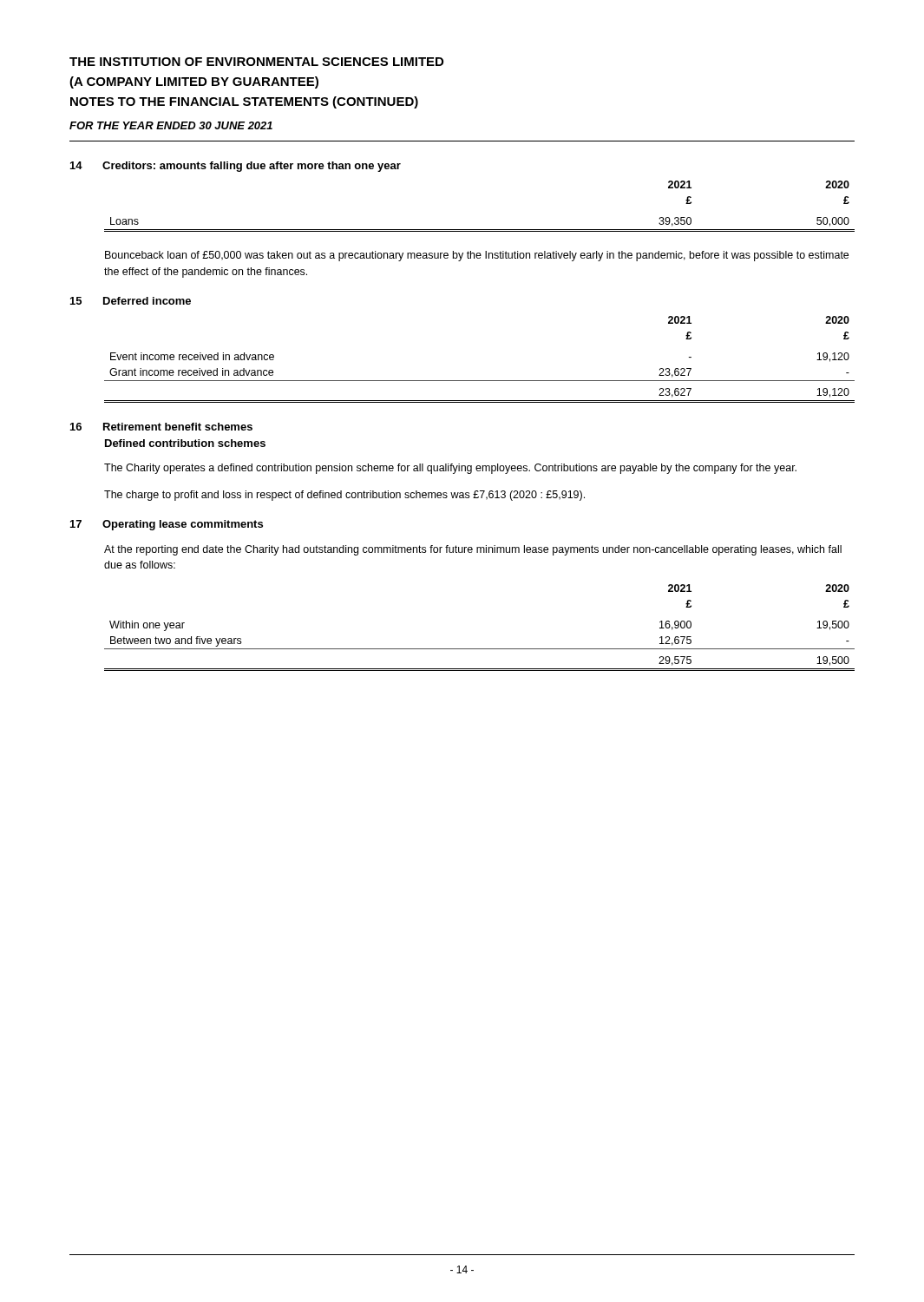Find the block on this page that starts "The Charity operates a defined"
The height and width of the screenshot is (1302, 924).
click(479, 468)
